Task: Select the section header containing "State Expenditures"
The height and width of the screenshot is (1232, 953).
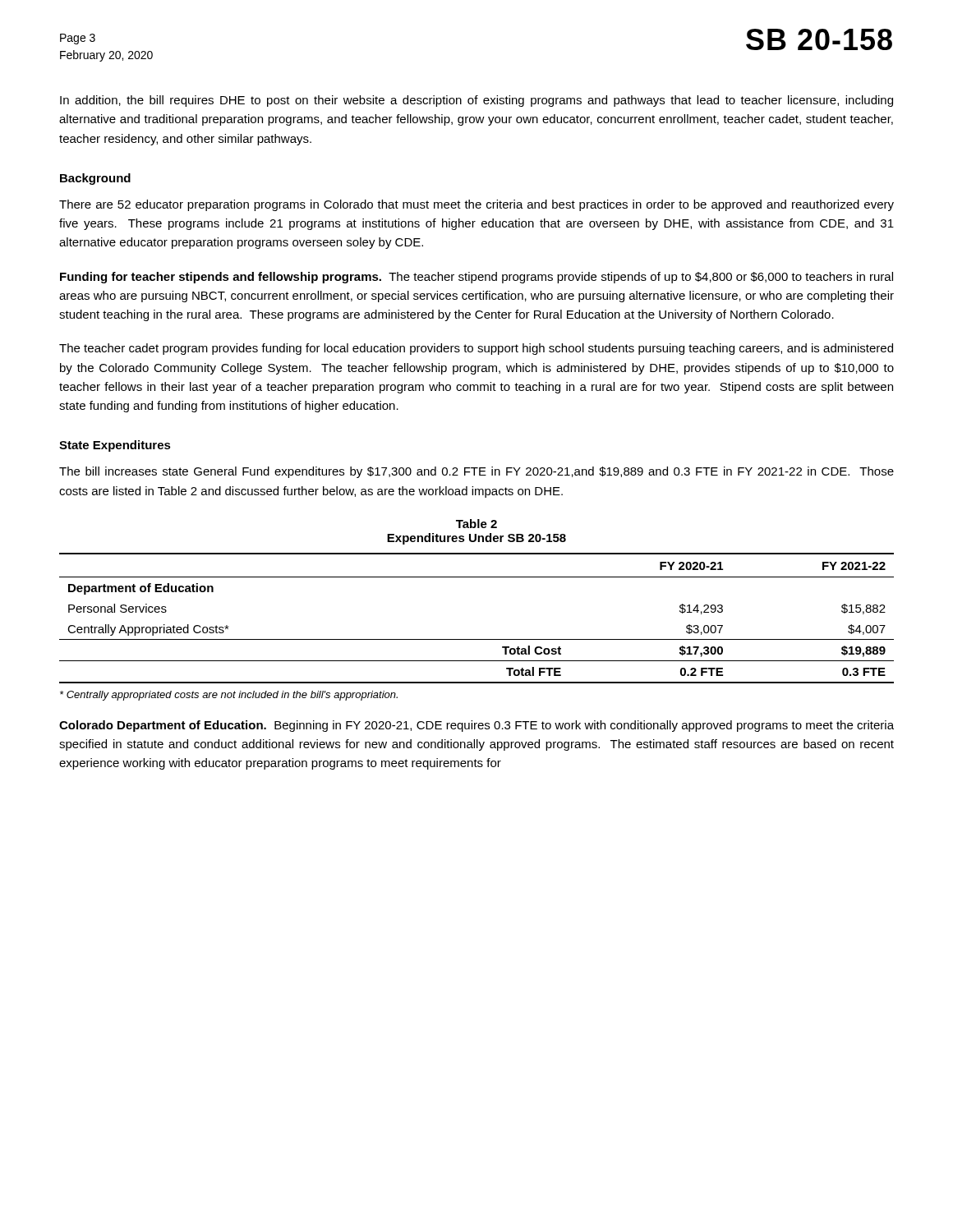Action: (x=115, y=445)
